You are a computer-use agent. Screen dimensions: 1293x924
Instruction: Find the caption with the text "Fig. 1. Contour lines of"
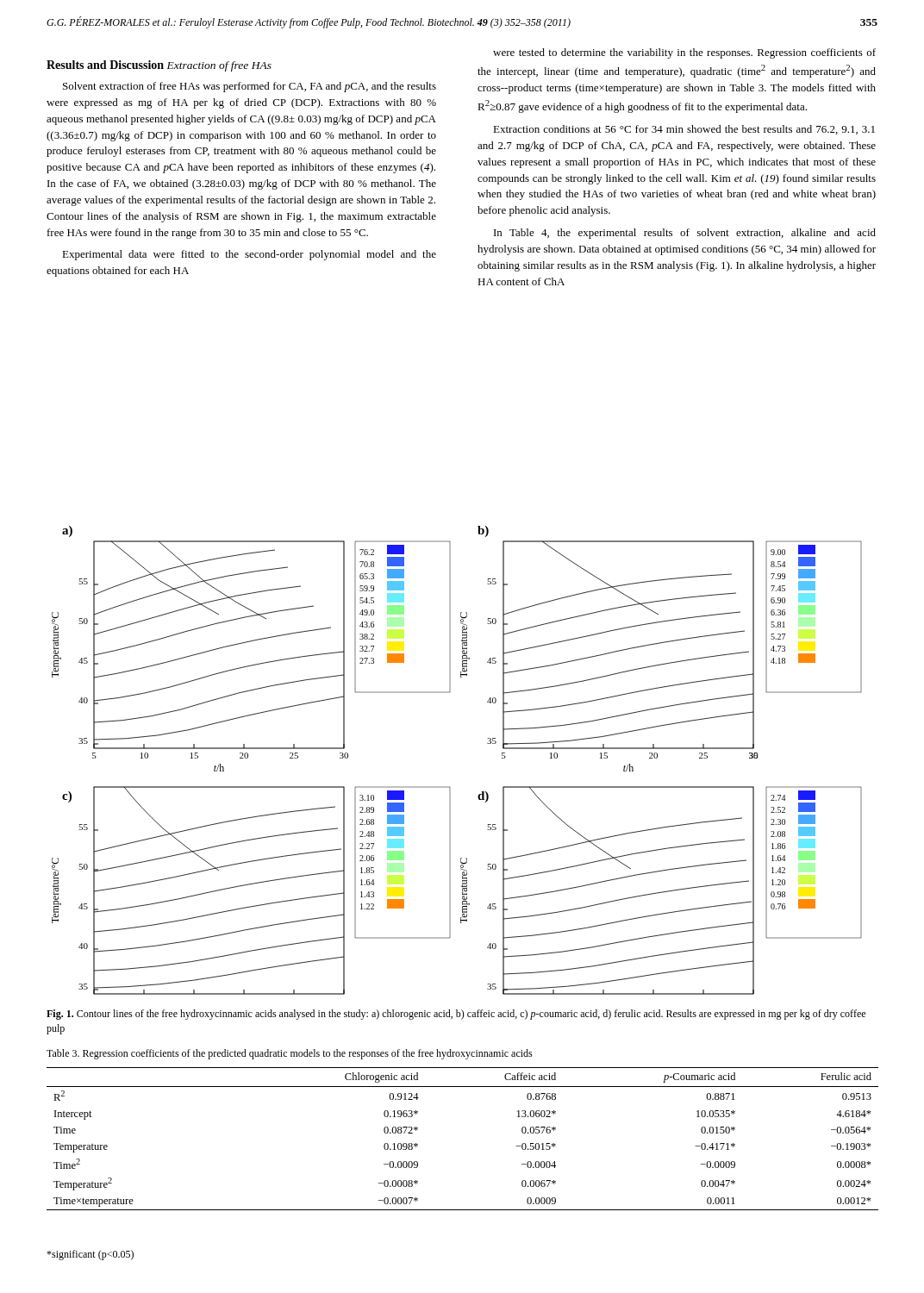tap(456, 1021)
